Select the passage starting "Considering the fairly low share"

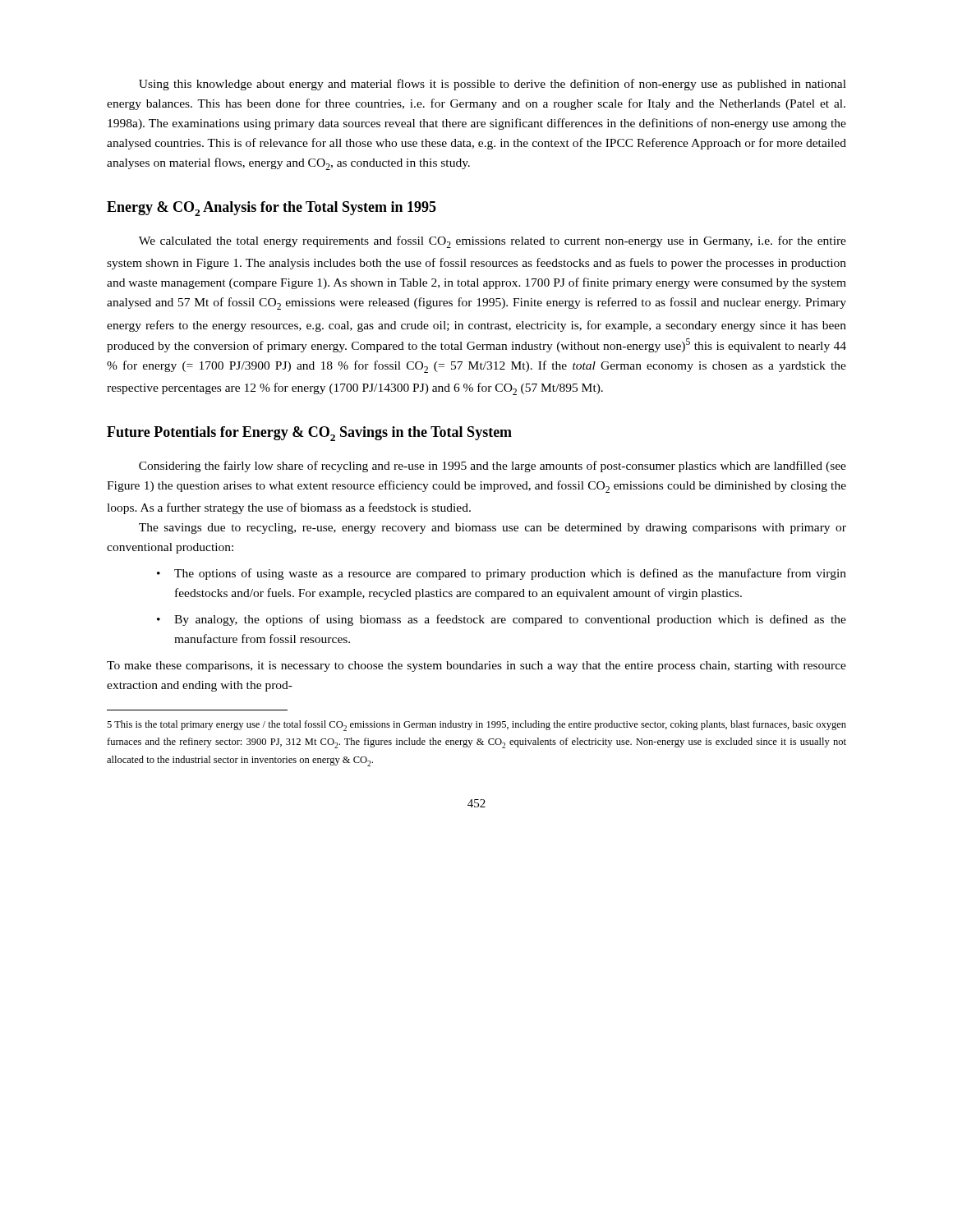pos(476,487)
